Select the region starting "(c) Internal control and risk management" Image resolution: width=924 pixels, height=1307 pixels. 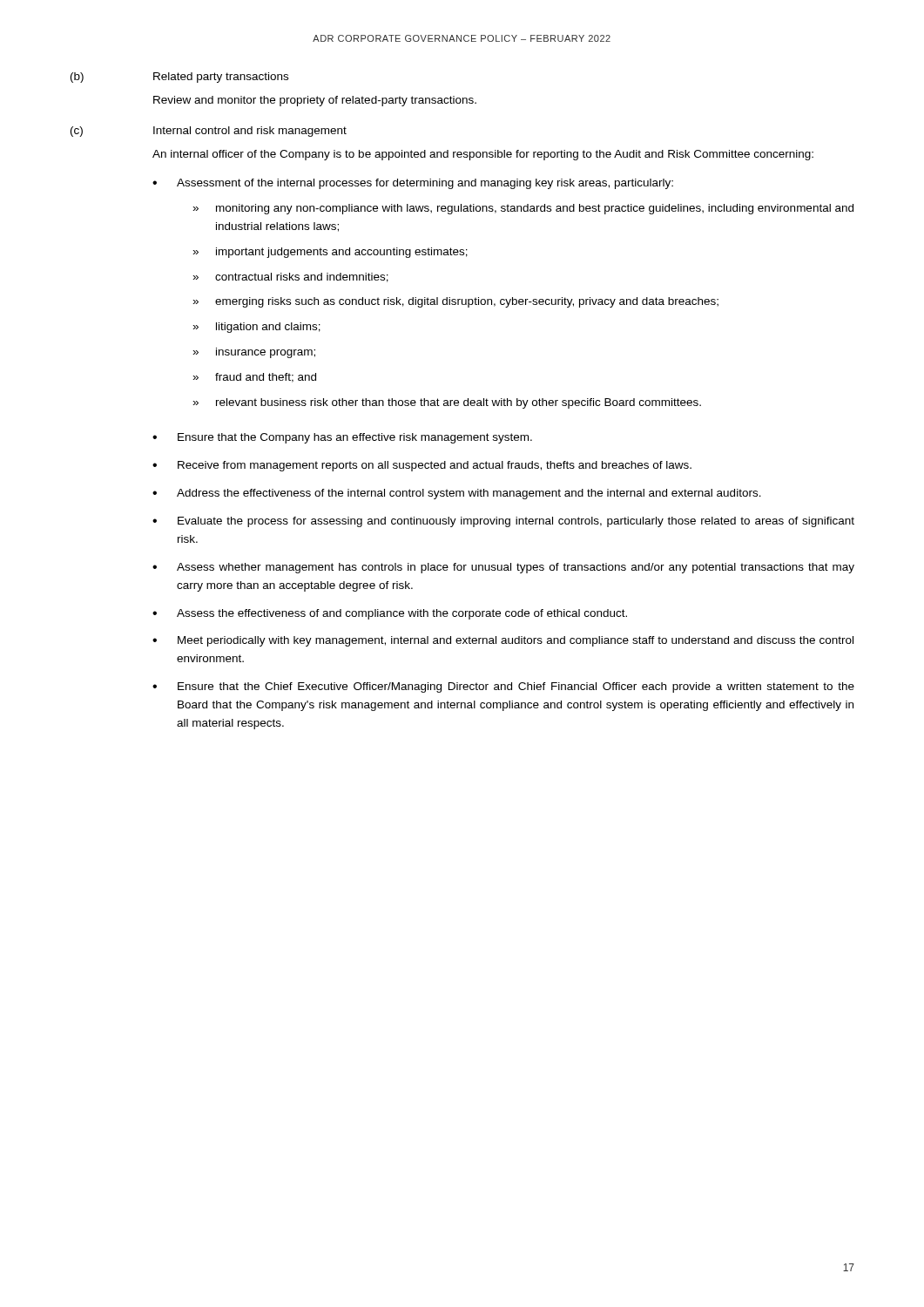(x=209, y=132)
